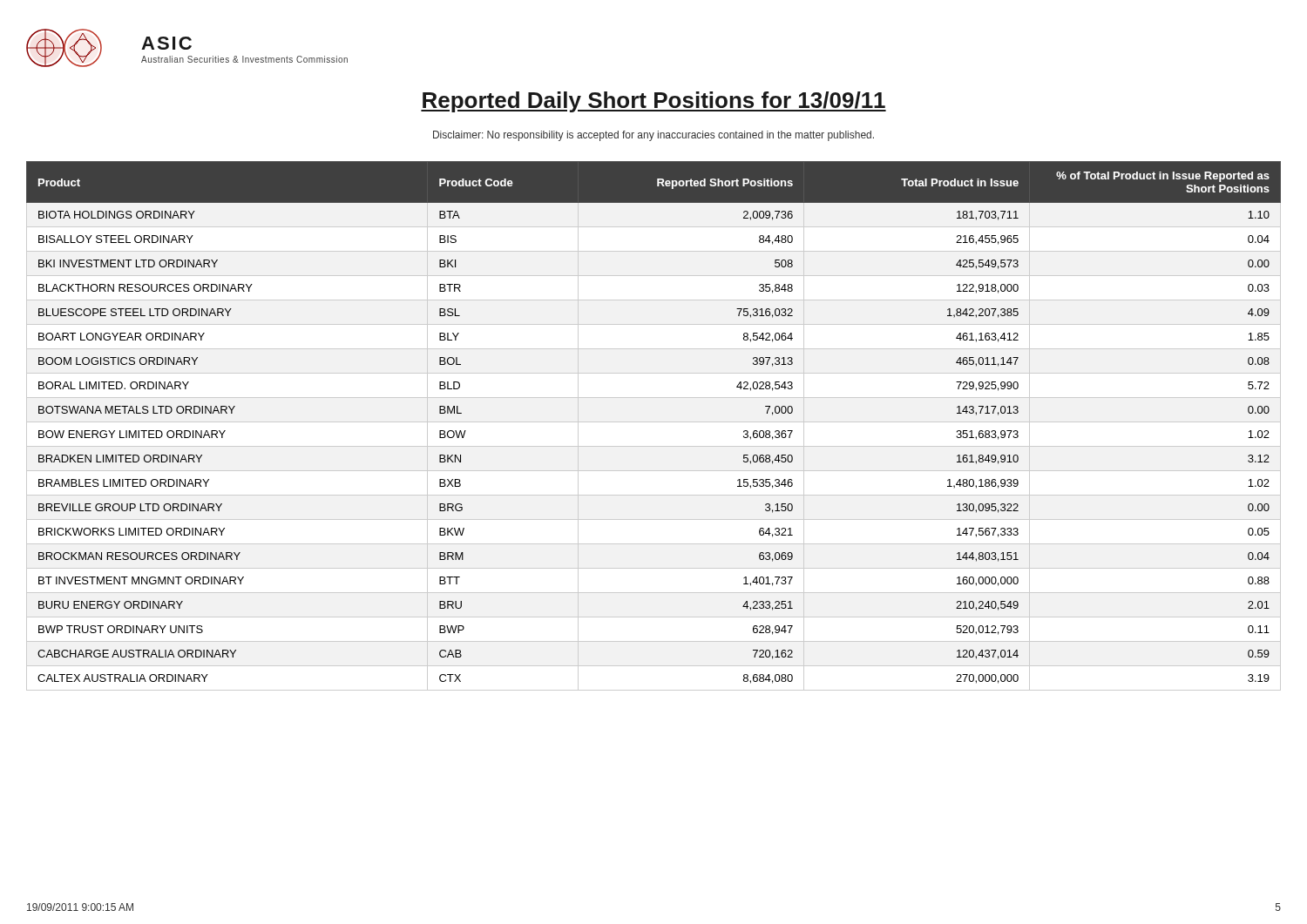Find the title
Screen dimensions: 924x1307
(654, 101)
